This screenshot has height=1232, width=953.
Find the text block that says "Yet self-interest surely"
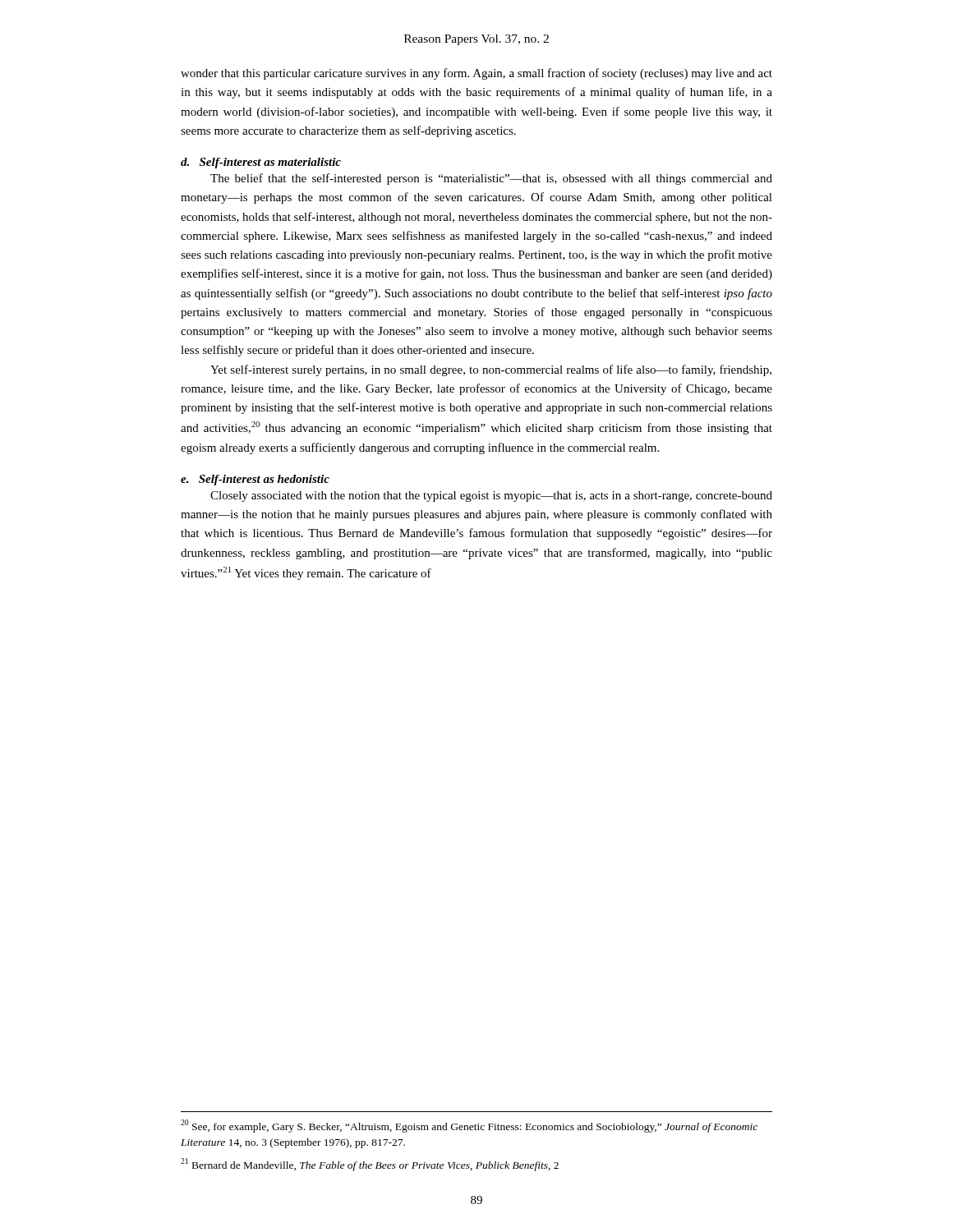coord(476,409)
